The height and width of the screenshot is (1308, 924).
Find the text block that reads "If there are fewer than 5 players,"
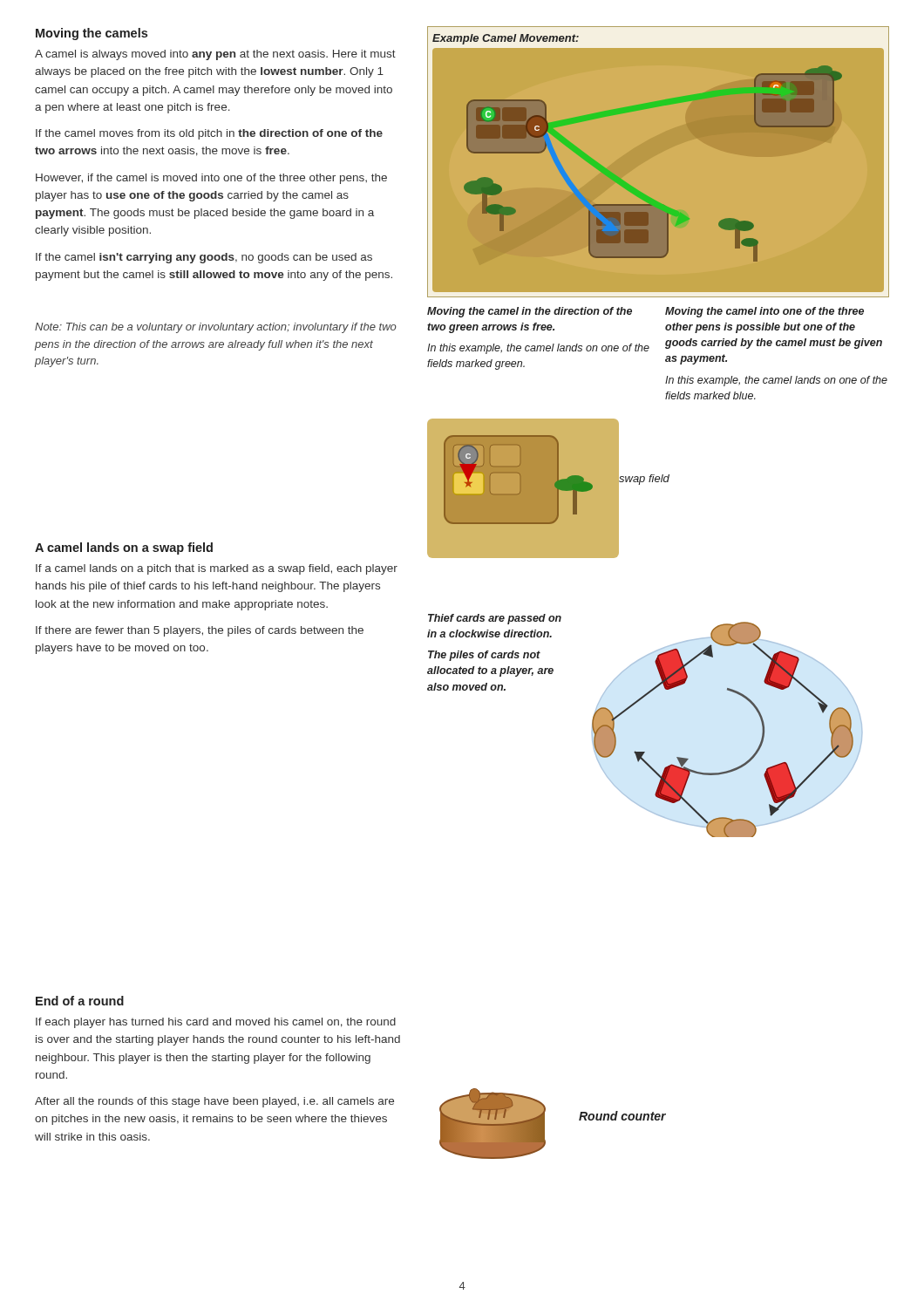[x=199, y=639]
